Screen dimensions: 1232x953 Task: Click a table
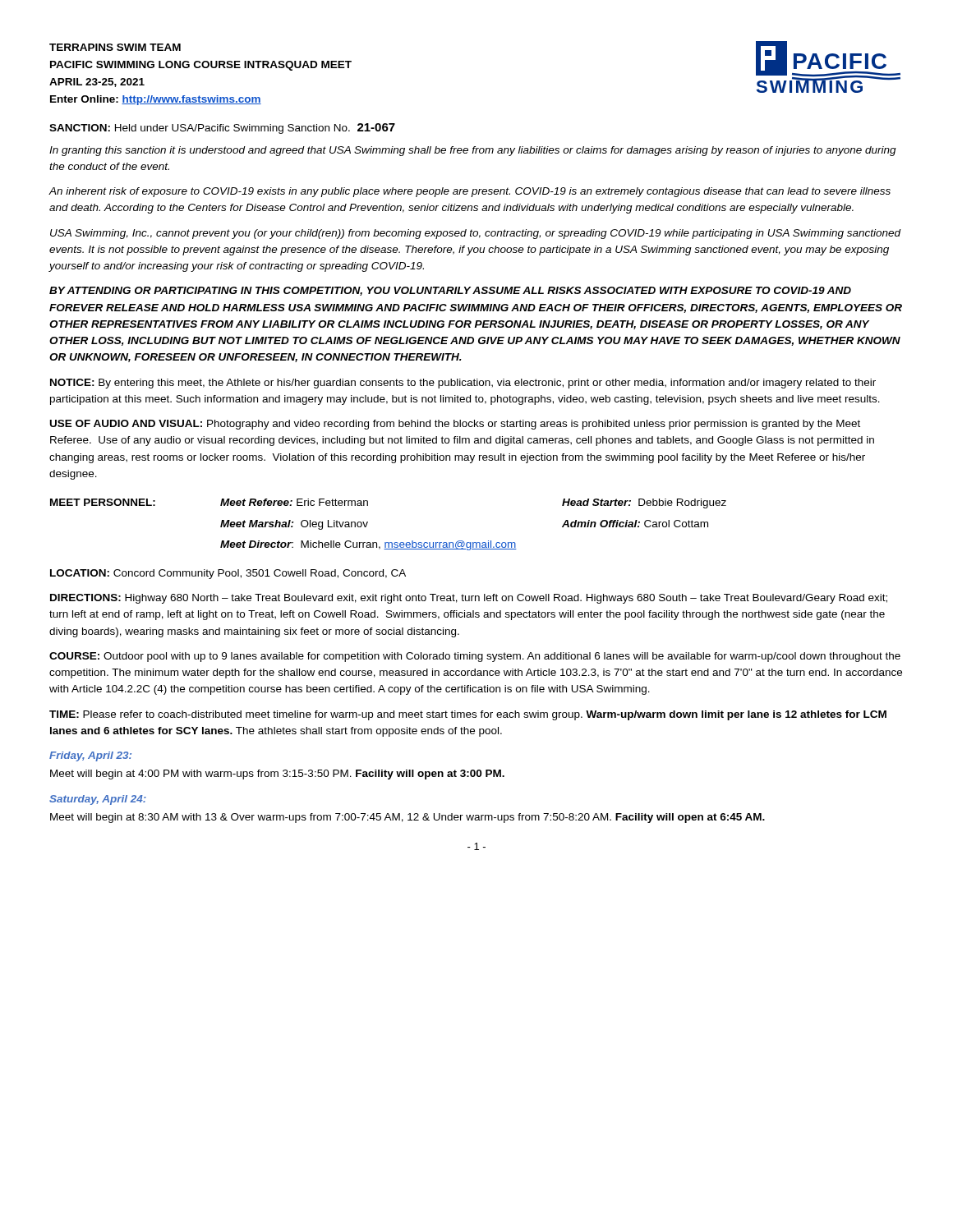pos(476,524)
